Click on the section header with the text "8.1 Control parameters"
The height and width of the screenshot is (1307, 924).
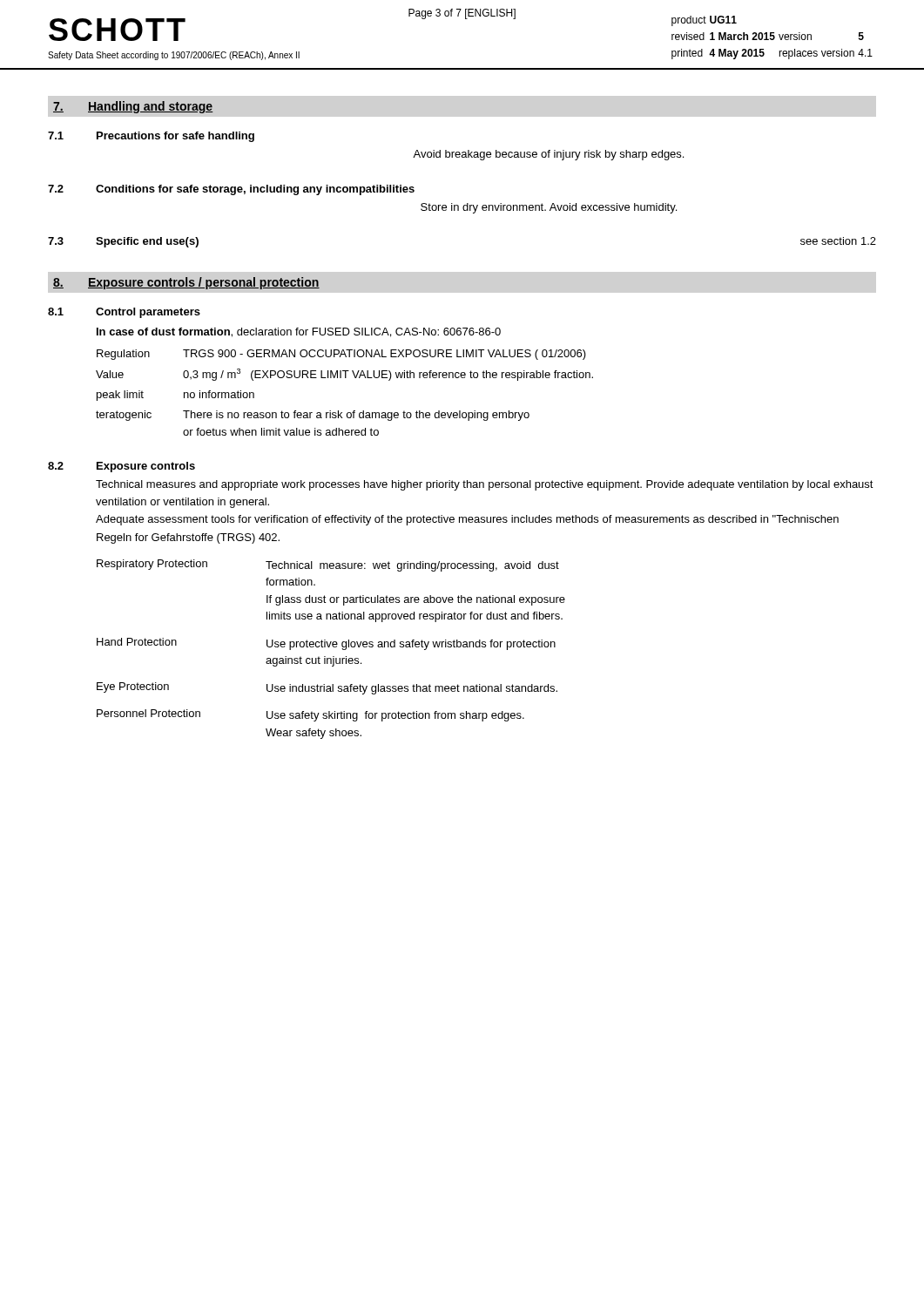click(124, 311)
